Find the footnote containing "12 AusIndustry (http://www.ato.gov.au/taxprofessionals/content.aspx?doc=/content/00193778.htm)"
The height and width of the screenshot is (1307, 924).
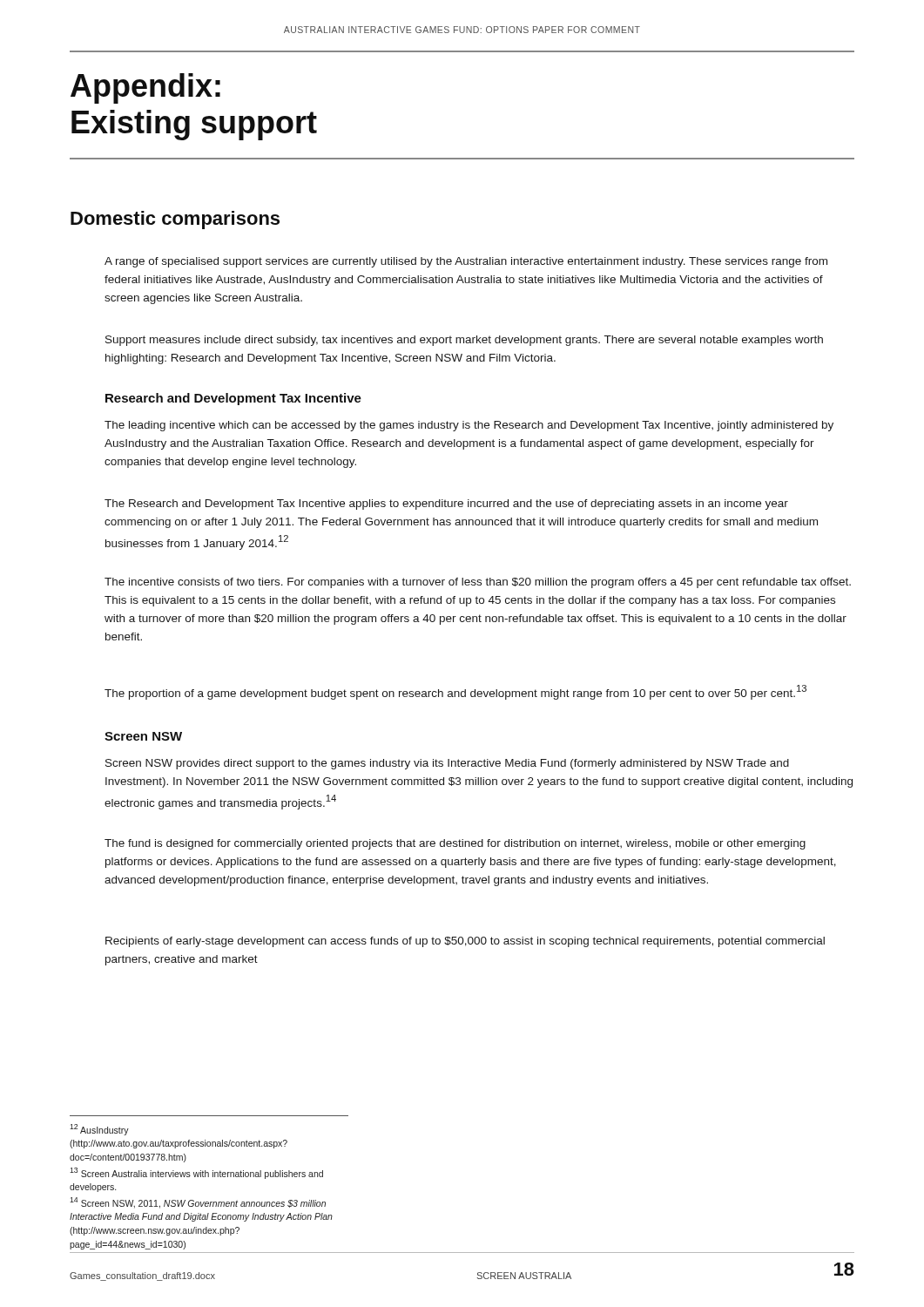[209, 1183]
